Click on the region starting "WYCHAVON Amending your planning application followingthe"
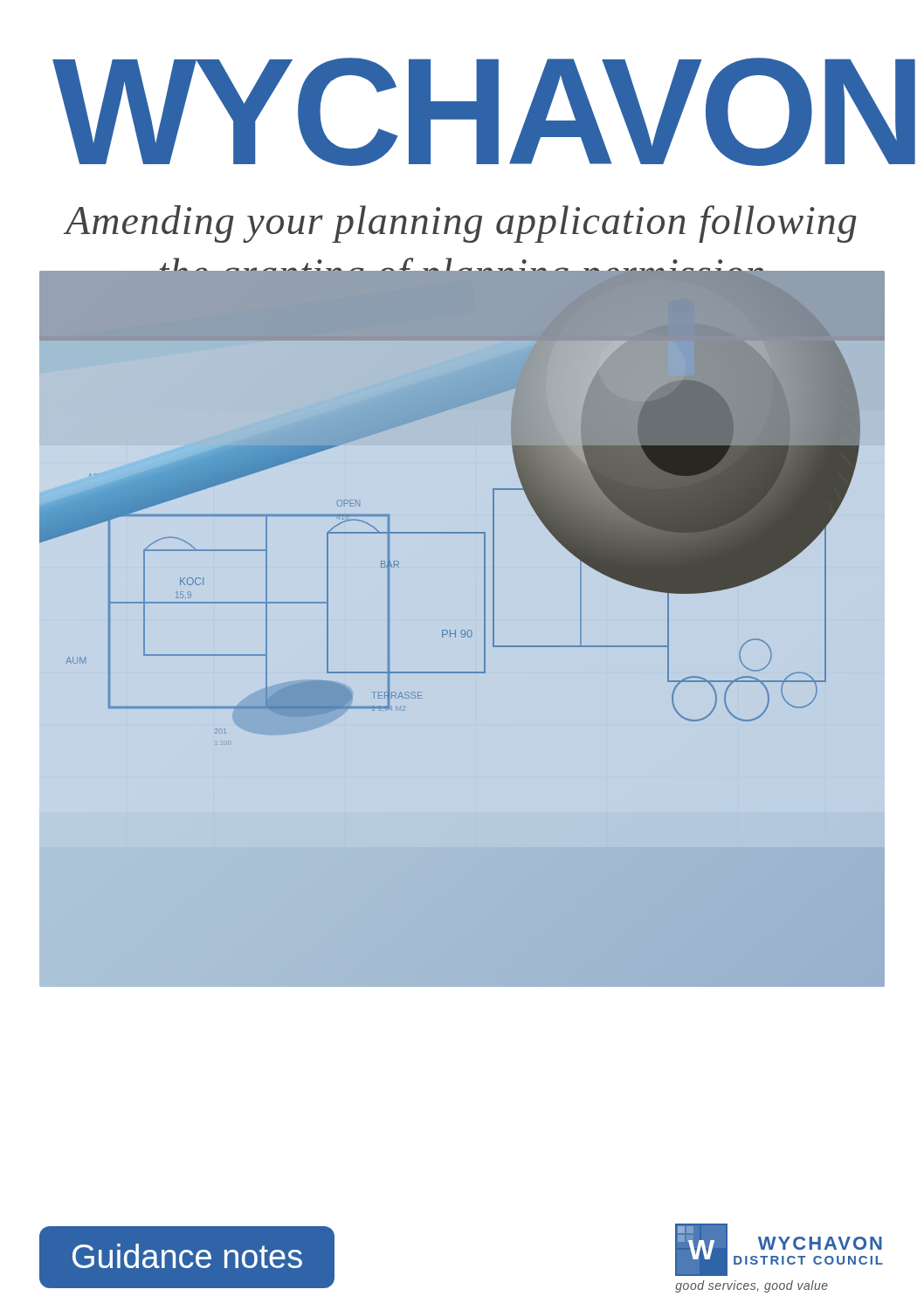The width and height of the screenshot is (924, 1310). point(462,167)
